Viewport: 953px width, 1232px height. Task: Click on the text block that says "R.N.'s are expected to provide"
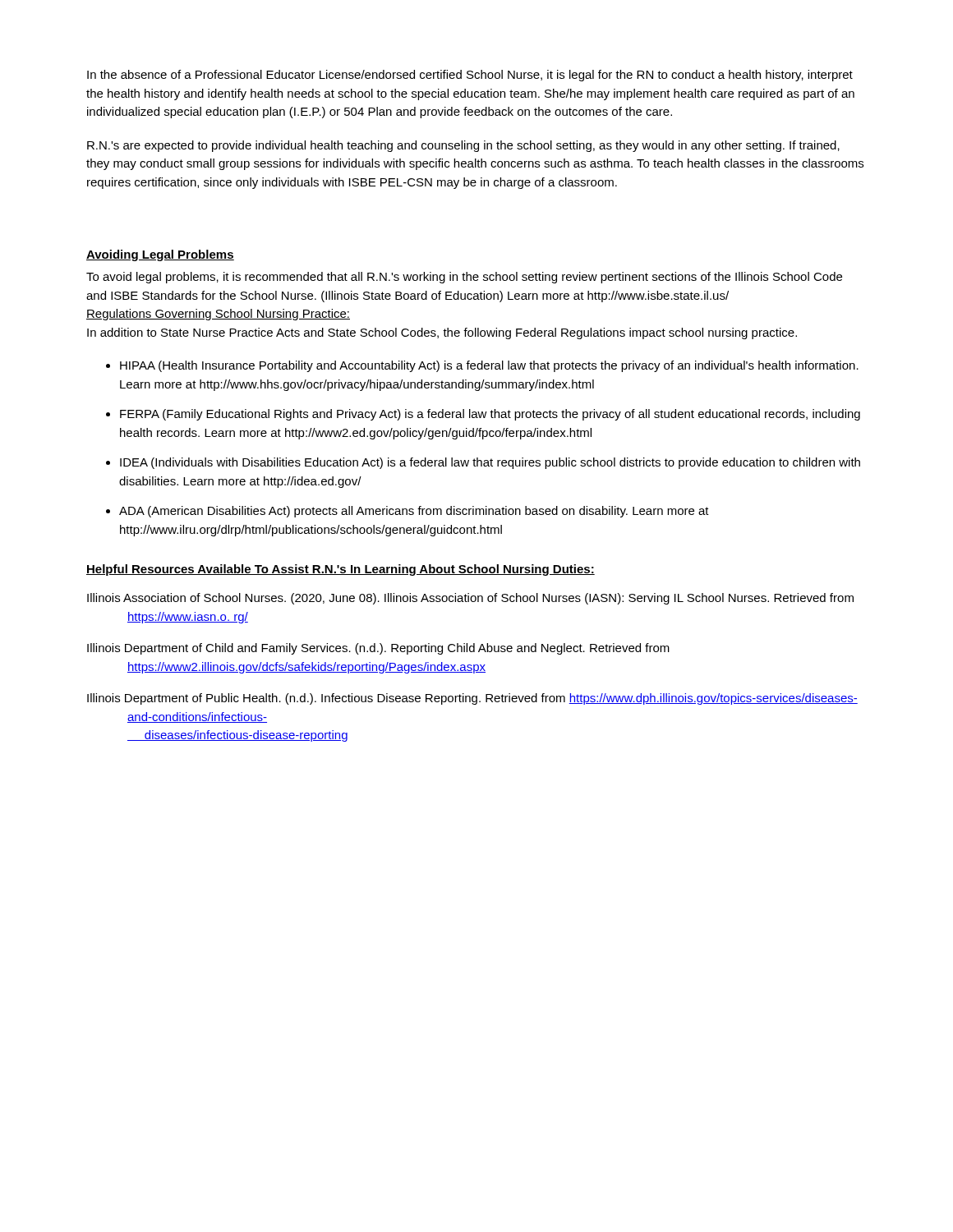tap(475, 163)
